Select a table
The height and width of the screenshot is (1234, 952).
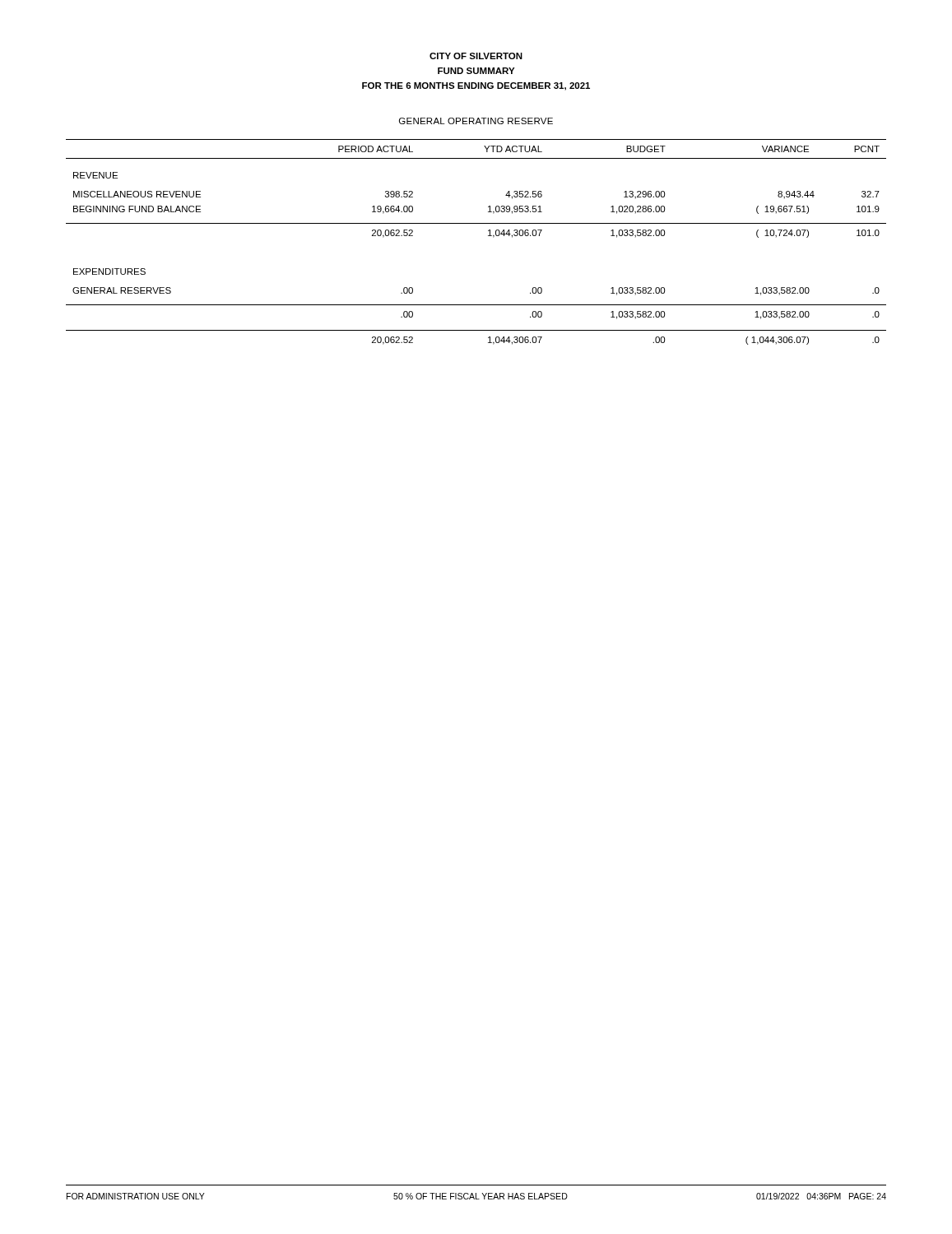(x=476, y=244)
